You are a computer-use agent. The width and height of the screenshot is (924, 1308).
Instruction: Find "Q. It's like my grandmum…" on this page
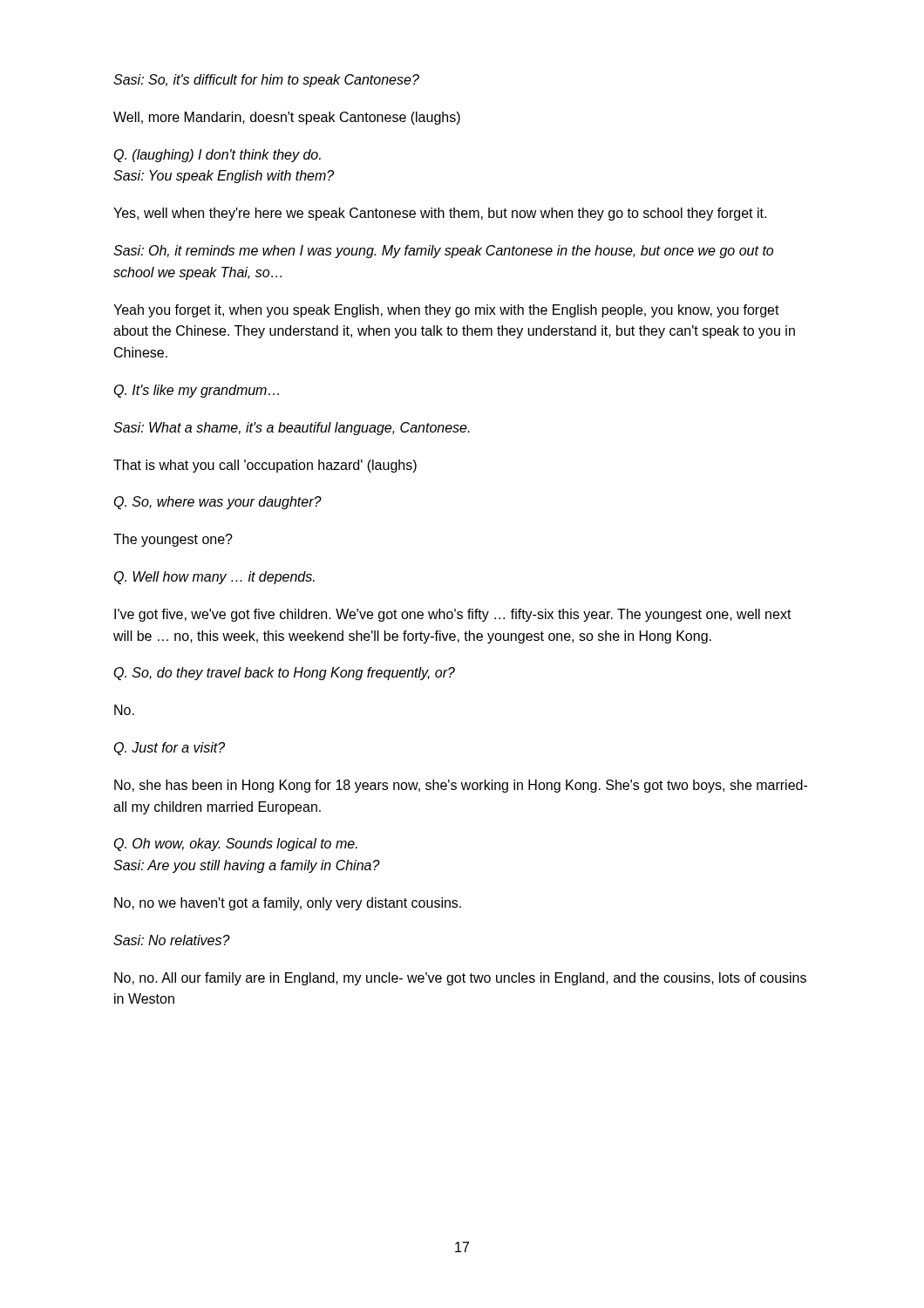coord(197,390)
